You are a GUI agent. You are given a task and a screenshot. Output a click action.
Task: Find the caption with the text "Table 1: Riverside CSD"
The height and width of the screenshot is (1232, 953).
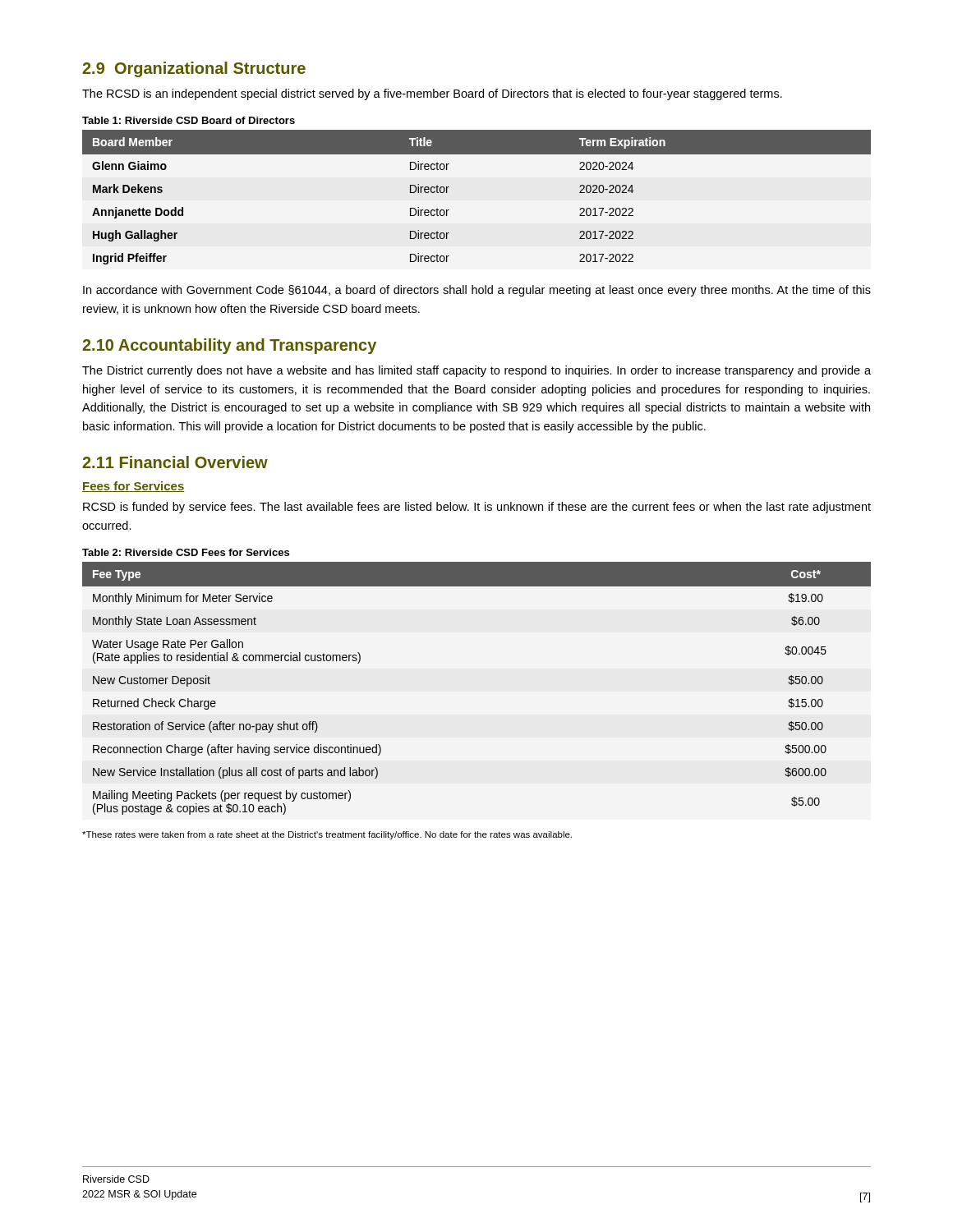(x=189, y=121)
